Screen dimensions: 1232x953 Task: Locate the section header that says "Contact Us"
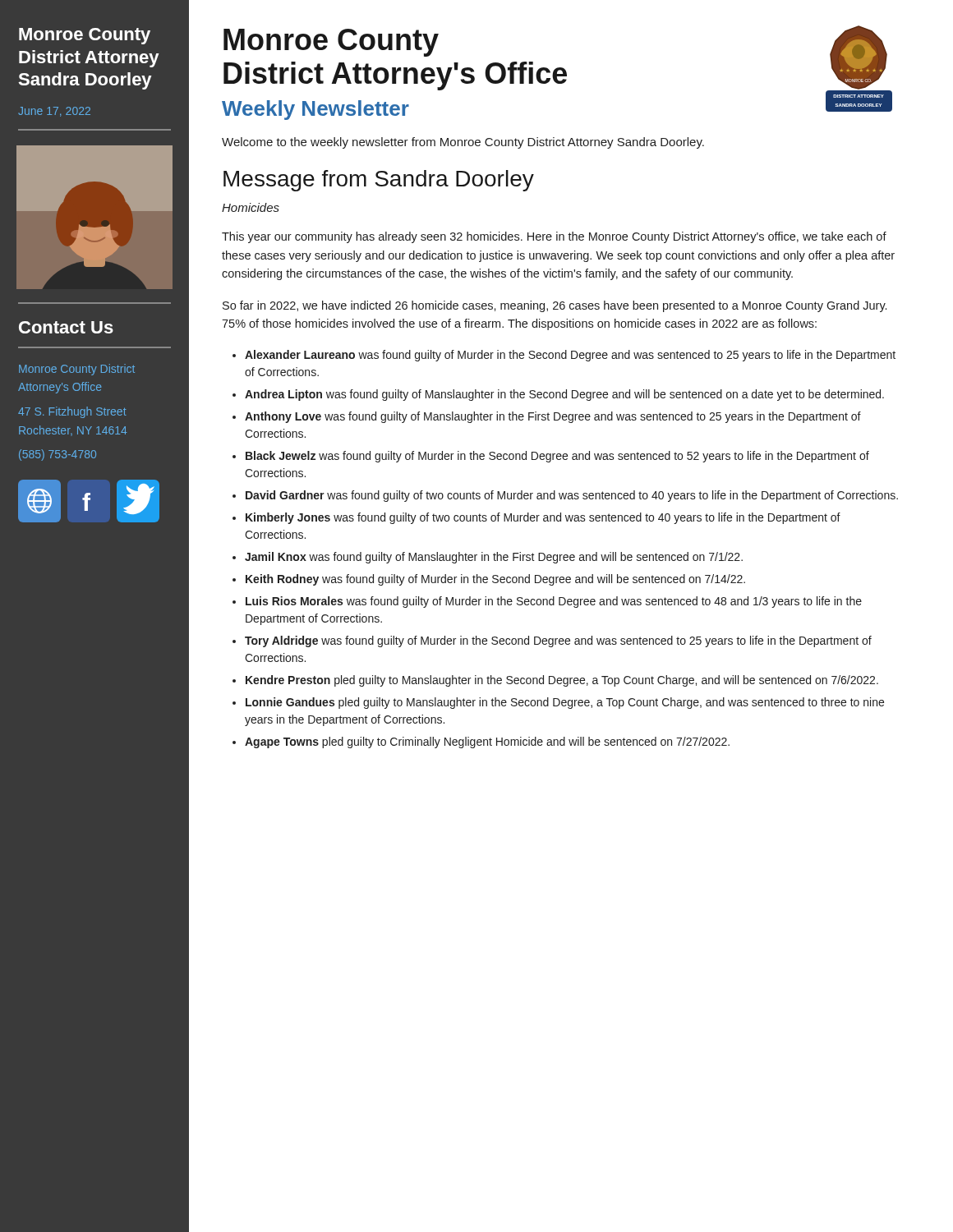[66, 327]
